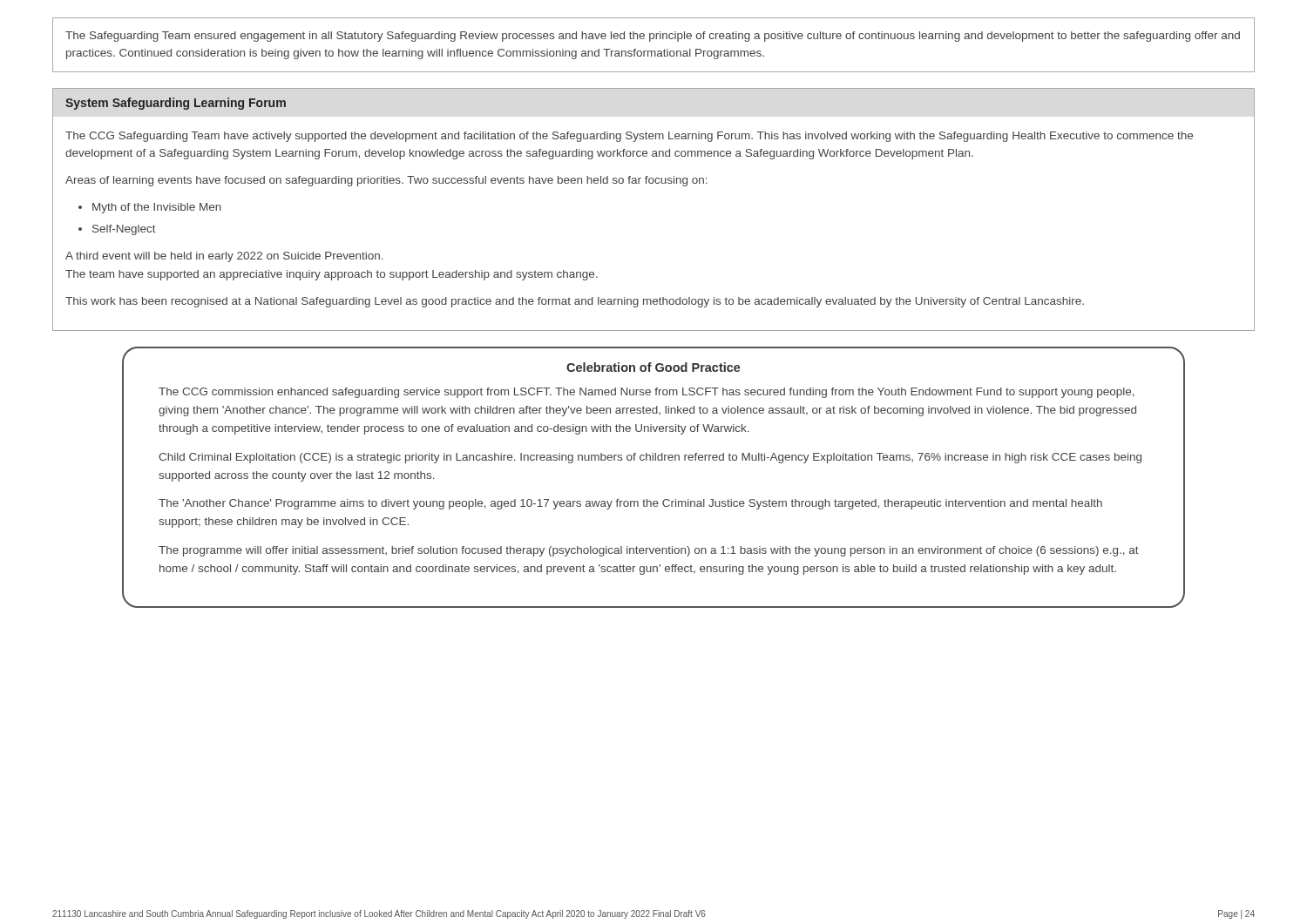1307x924 pixels.
Task: Locate the text "System Safeguarding Learning Forum"
Action: (x=176, y=102)
